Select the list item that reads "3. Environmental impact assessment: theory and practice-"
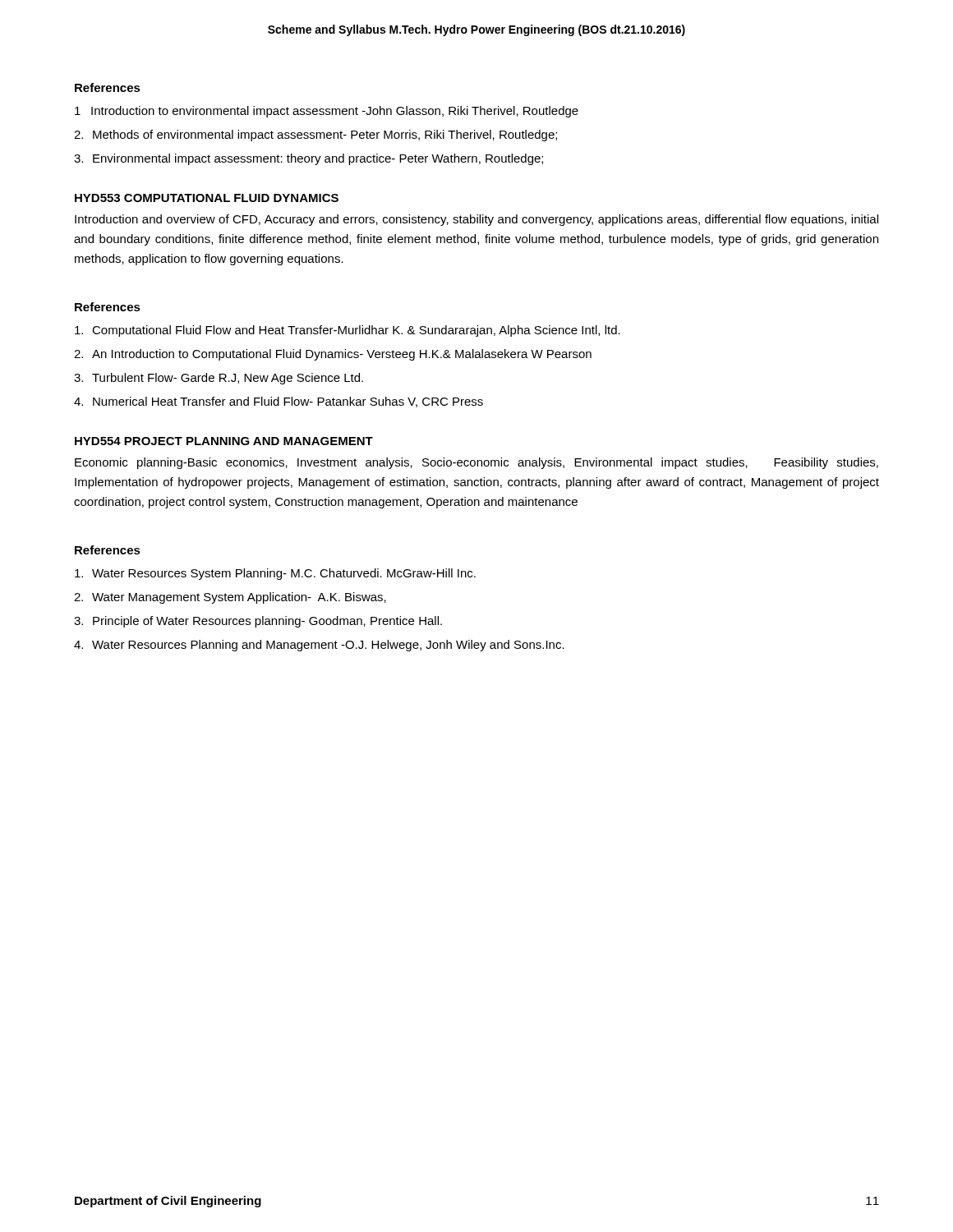 tap(309, 159)
